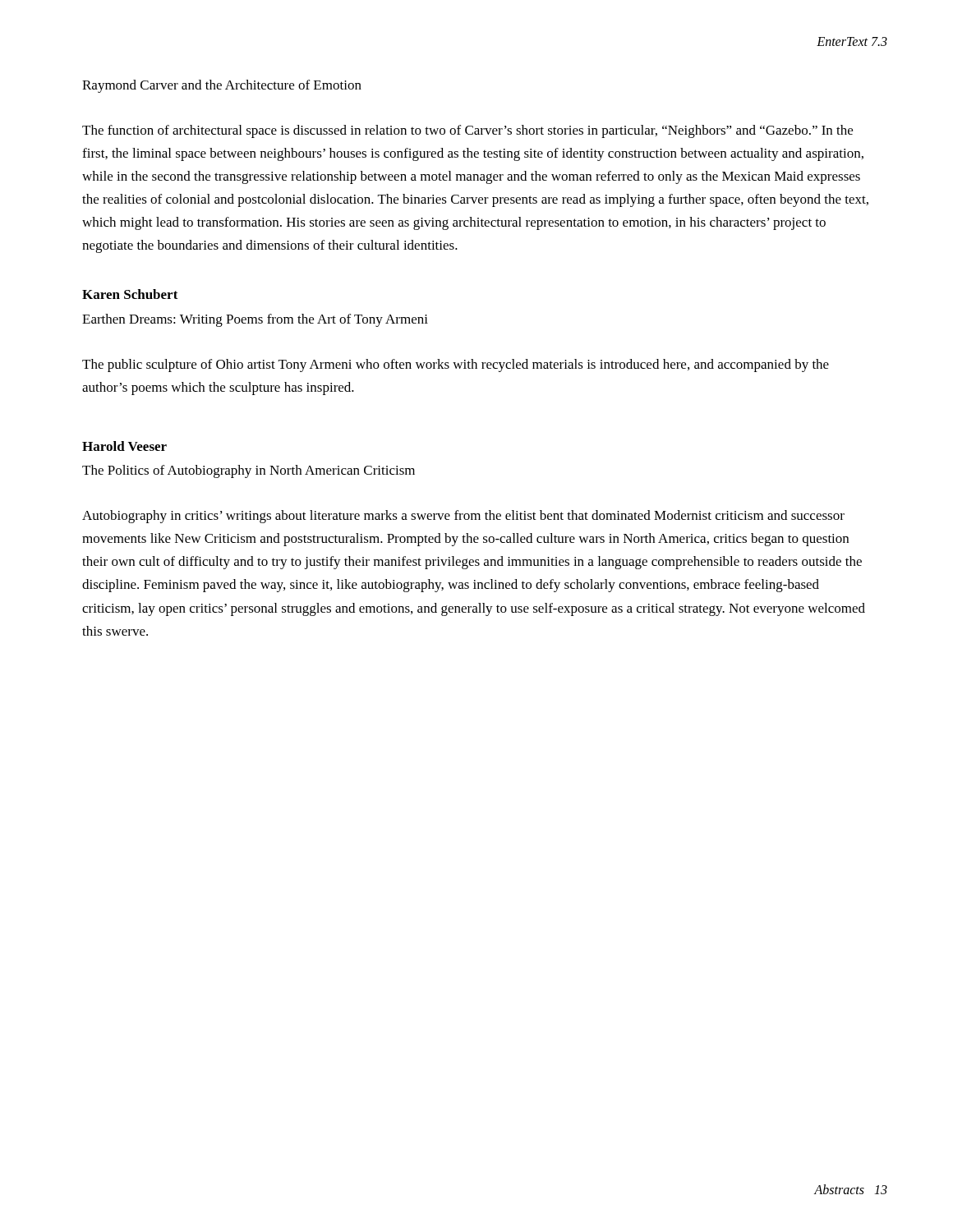Find the block on this page that starts "The public sculpture"
The width and height of the screenshot is (953, 1232).
pyautogui.click(x=456, y=376)
